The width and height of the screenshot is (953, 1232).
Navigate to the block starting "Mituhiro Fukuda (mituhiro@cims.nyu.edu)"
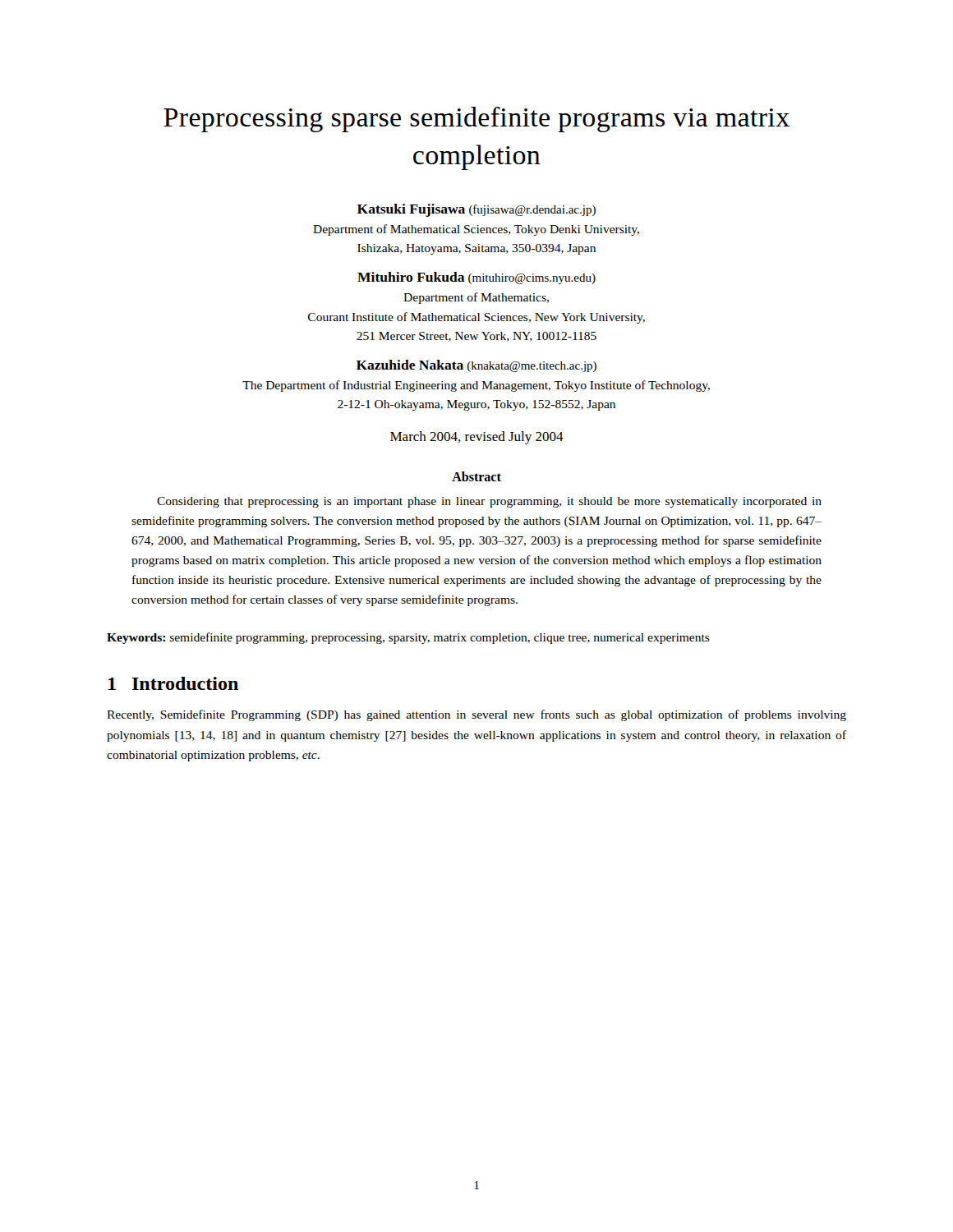click(476, 307)
